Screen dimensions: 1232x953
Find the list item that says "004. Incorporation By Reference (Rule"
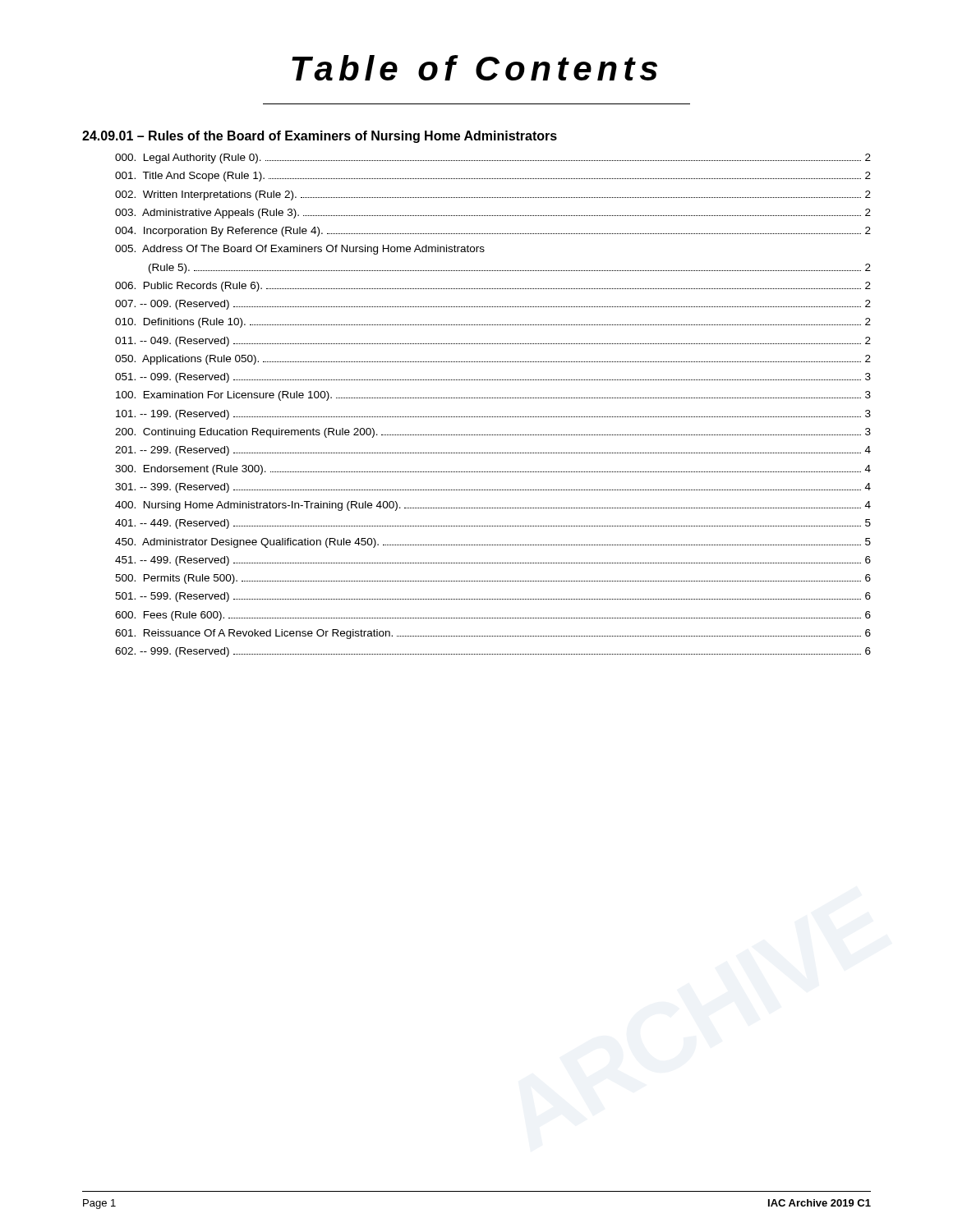coord(493,231)
